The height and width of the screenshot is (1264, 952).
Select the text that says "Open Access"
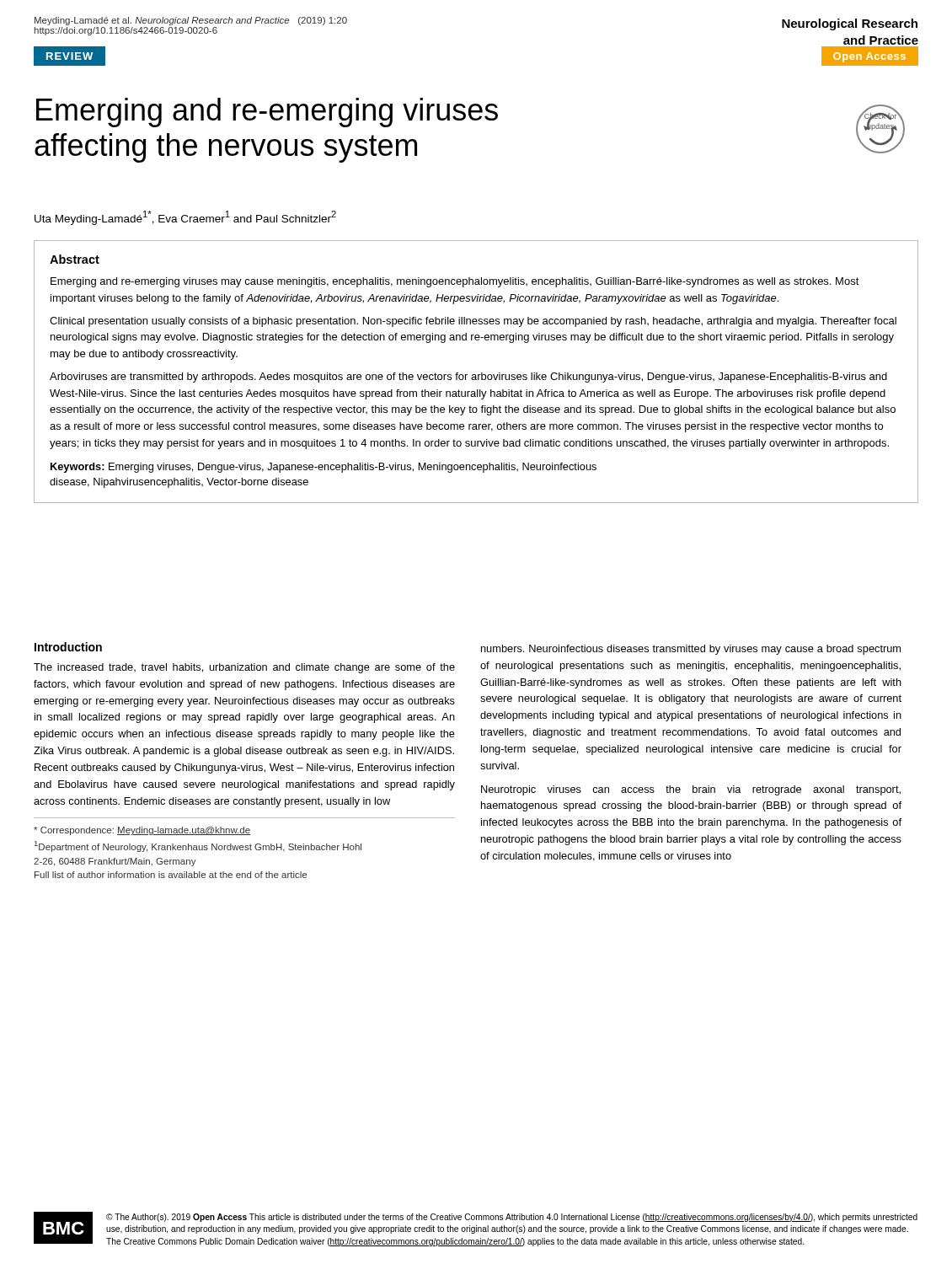tap(870, 56)
